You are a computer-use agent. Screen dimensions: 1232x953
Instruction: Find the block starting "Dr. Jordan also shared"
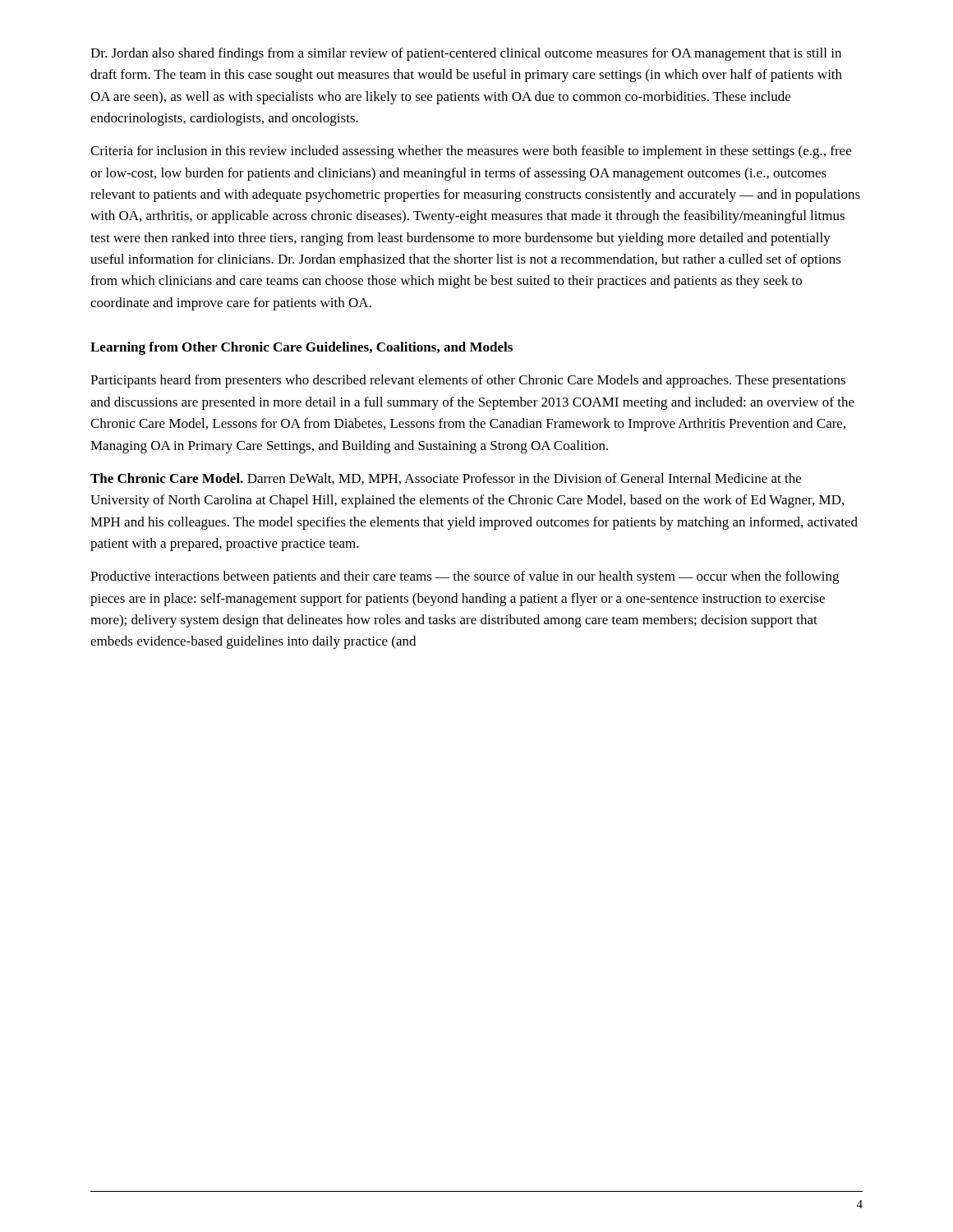pos(476,86)
